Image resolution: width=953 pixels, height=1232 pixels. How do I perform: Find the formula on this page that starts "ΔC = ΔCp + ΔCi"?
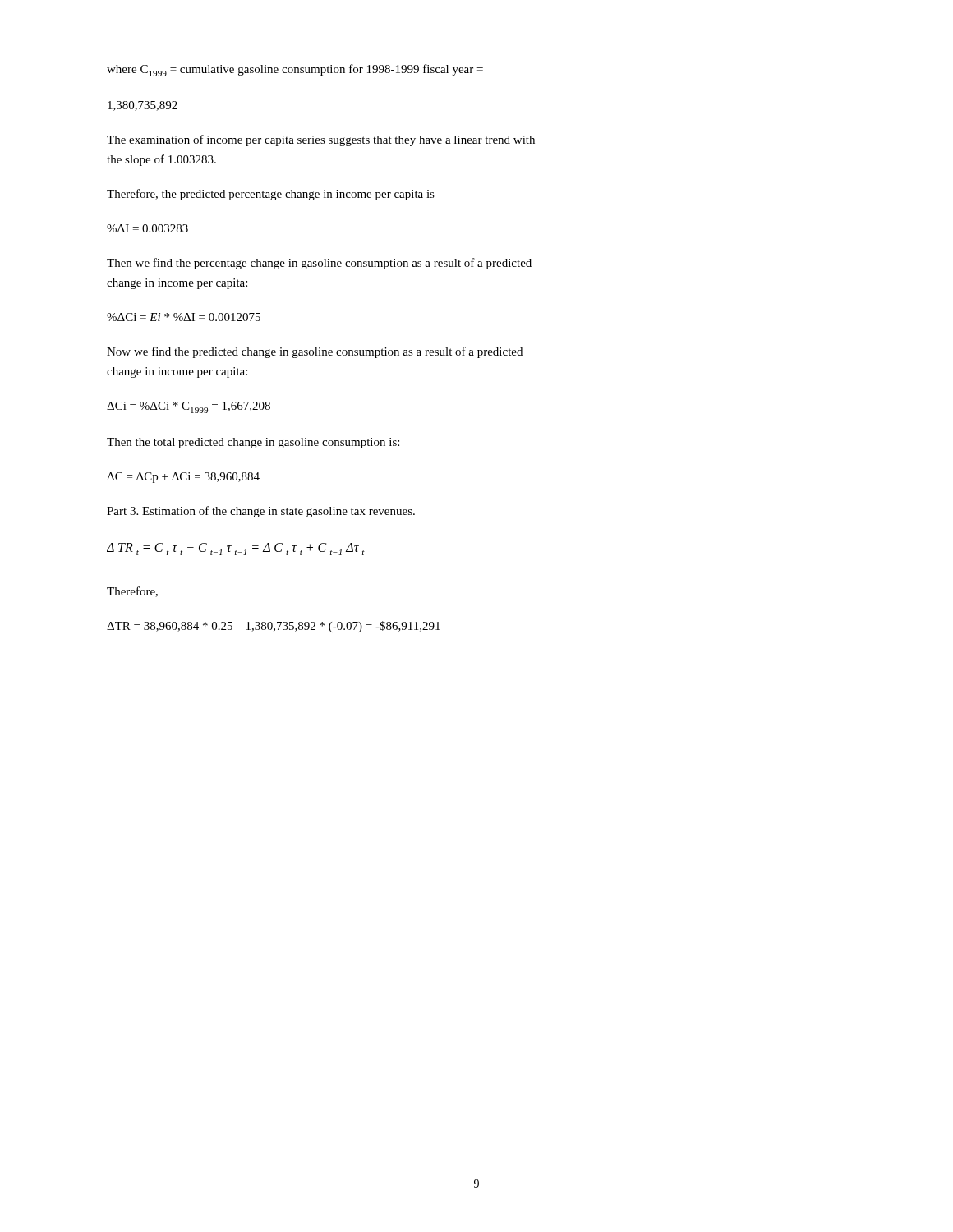click(x=183, y=476)
